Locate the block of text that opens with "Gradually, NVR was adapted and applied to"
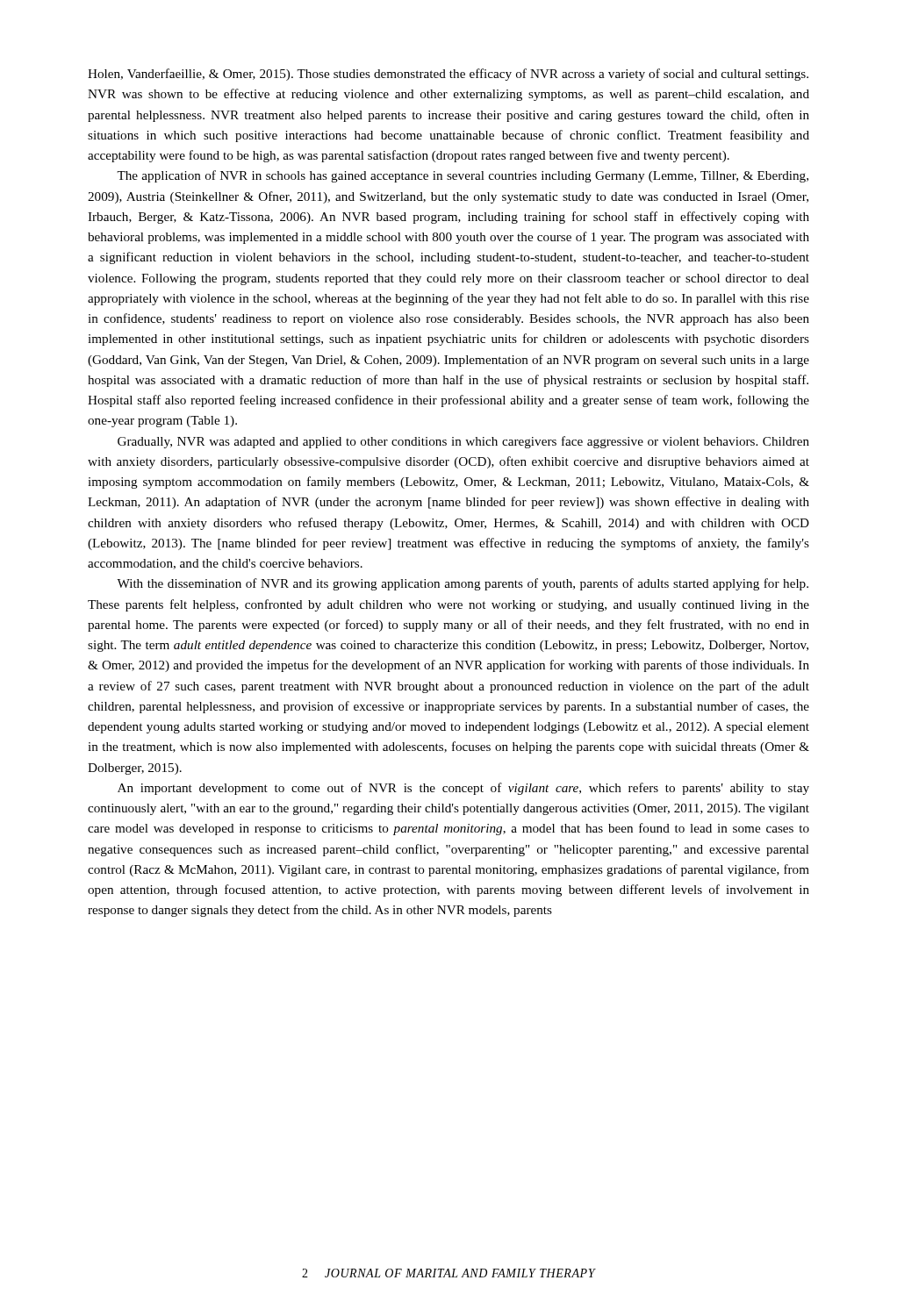This screenshot has height=1316, width=897. 448,502
